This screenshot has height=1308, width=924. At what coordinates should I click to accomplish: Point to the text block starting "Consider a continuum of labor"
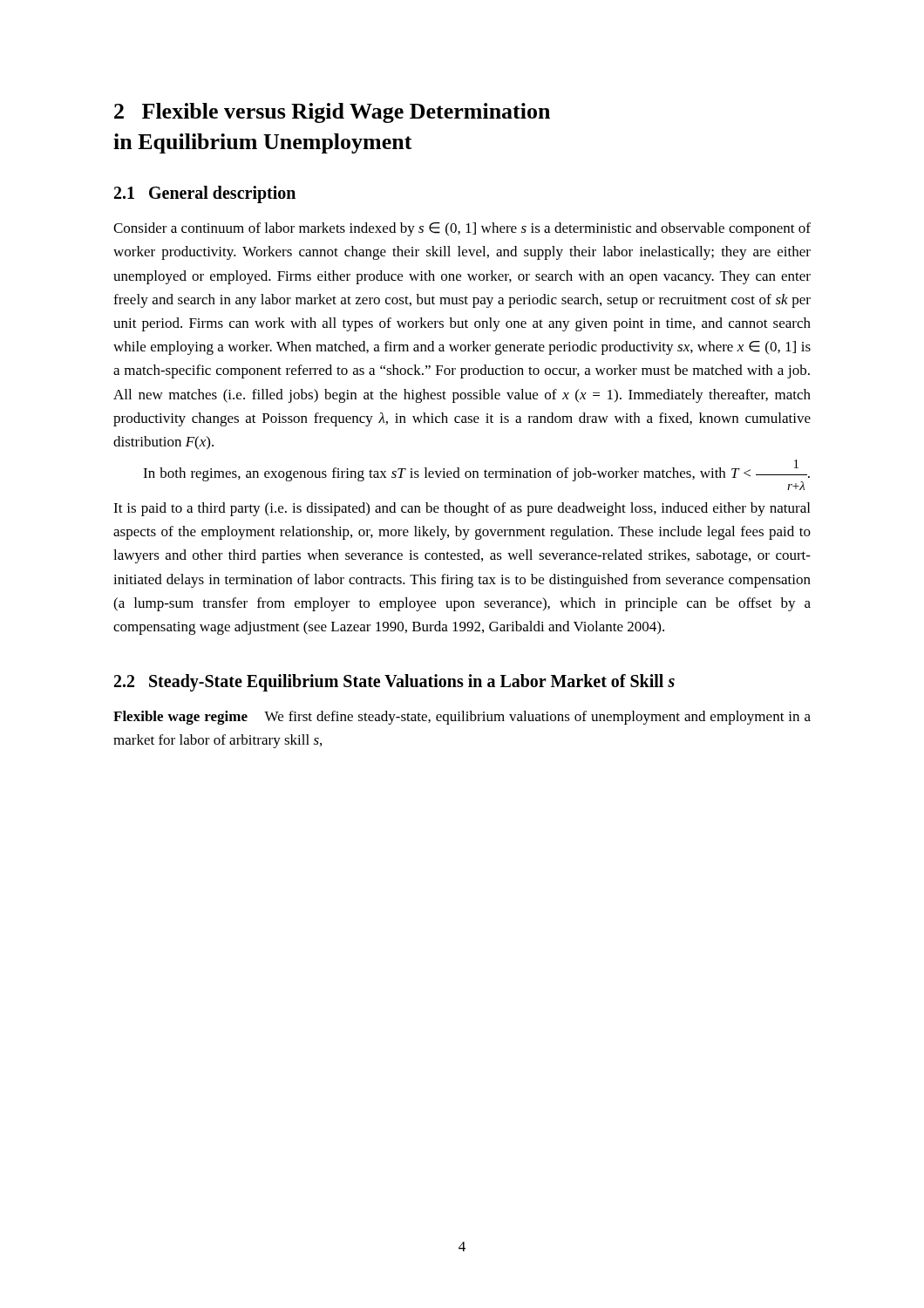coord(462,427)
